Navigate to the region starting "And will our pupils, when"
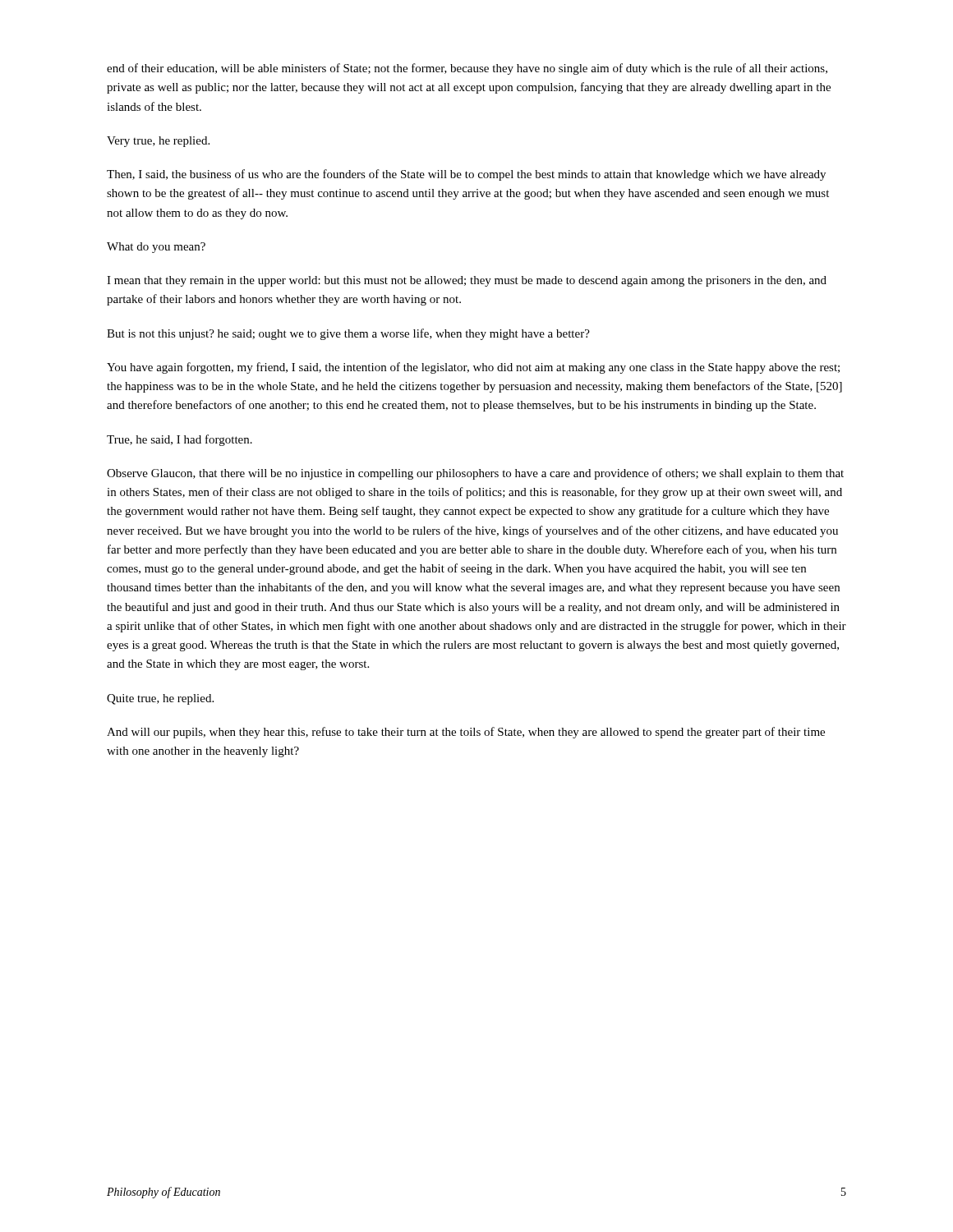 (x=466, y=741)
